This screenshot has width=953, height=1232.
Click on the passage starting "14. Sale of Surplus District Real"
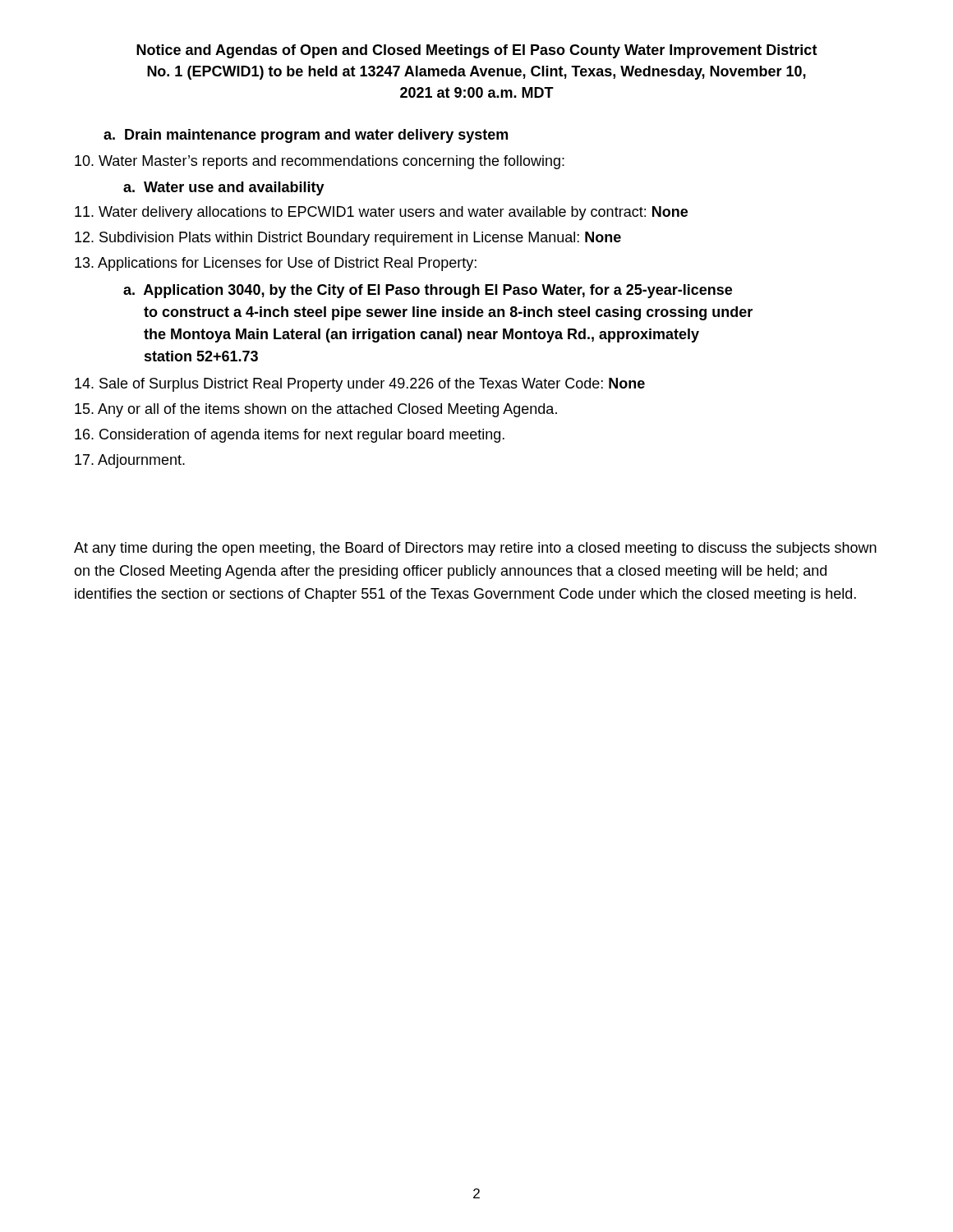[360, 384]
